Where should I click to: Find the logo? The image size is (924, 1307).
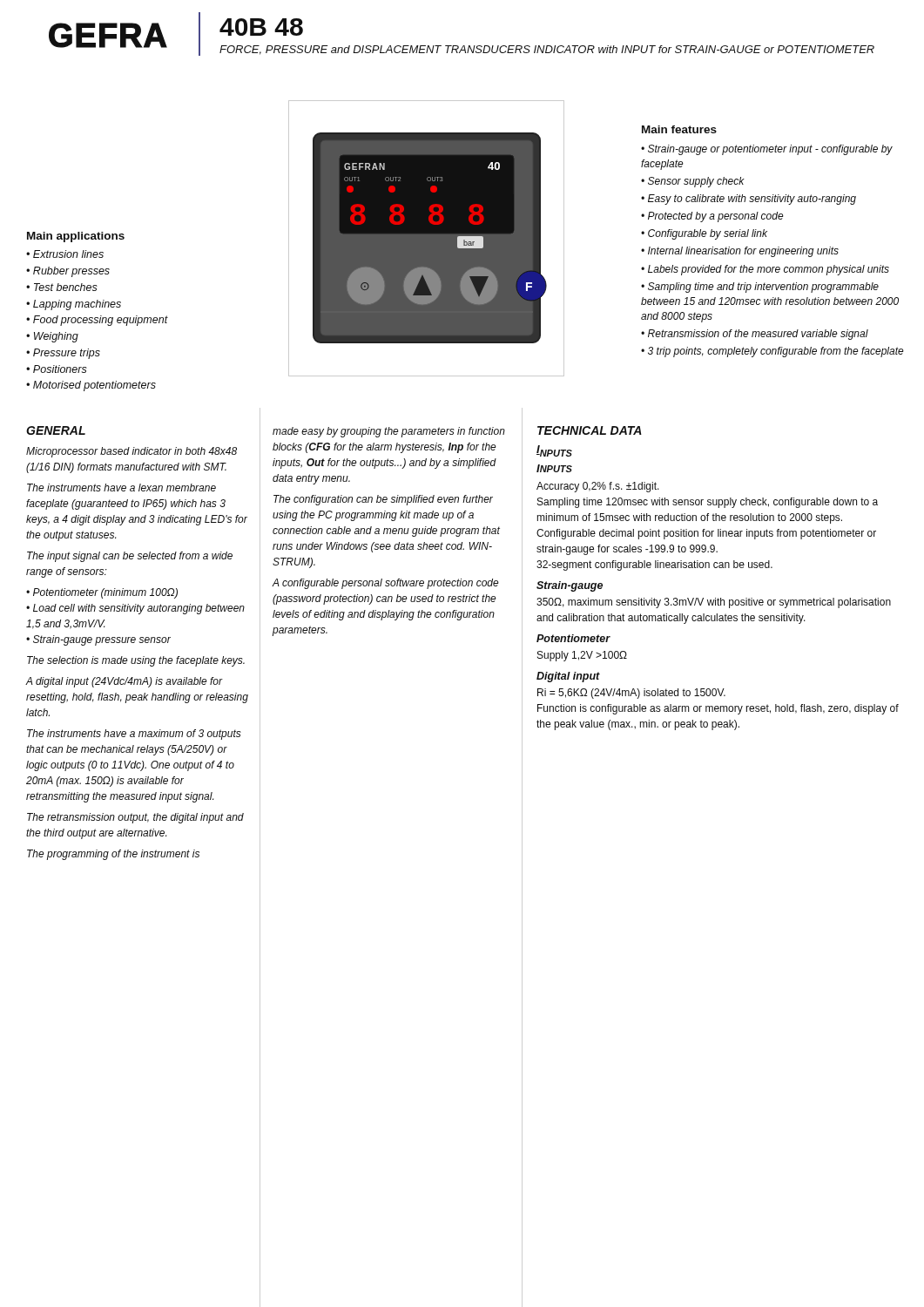coord(95,34)
